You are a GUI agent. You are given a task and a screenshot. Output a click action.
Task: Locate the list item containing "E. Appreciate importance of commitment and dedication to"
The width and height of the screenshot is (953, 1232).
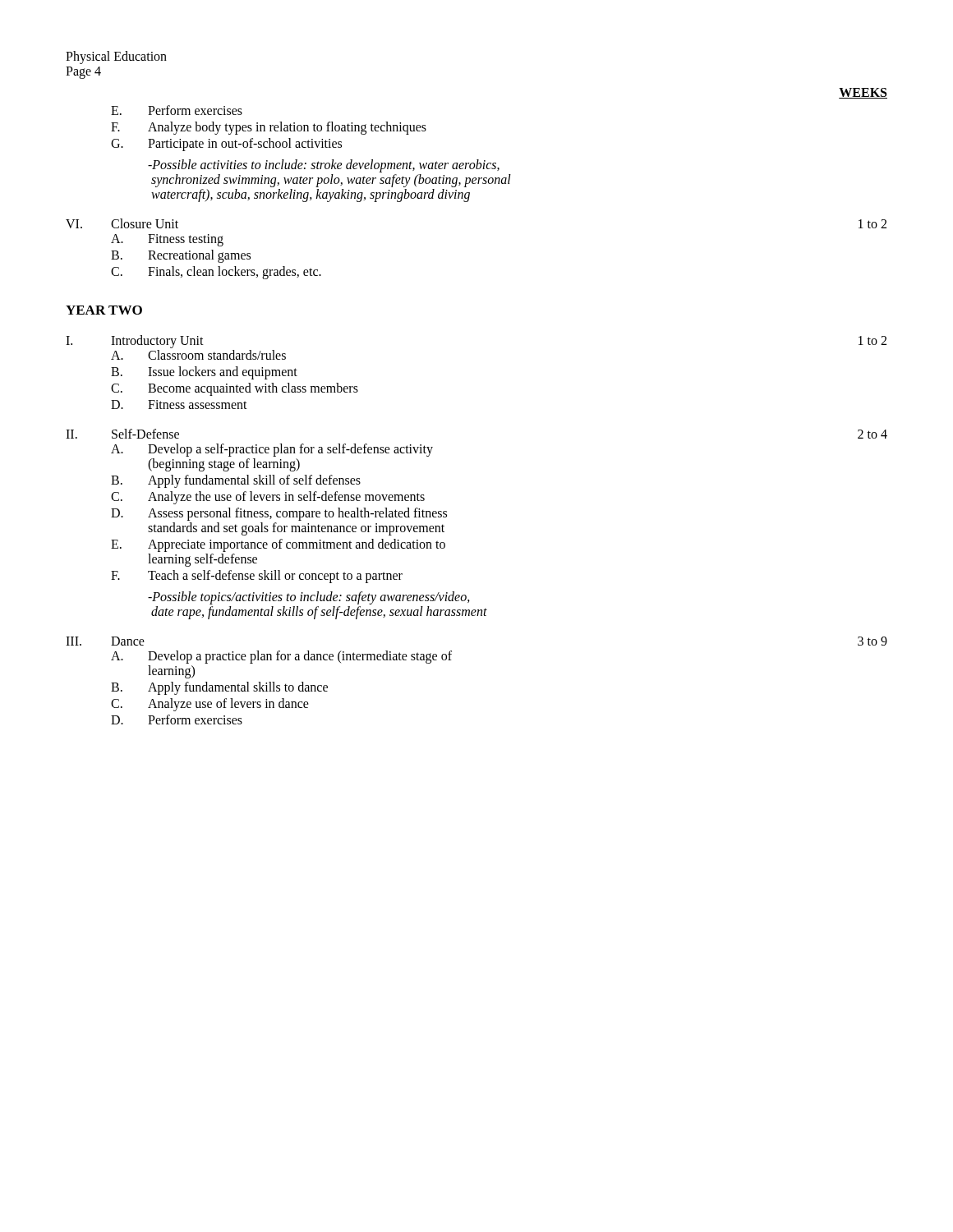278,545
